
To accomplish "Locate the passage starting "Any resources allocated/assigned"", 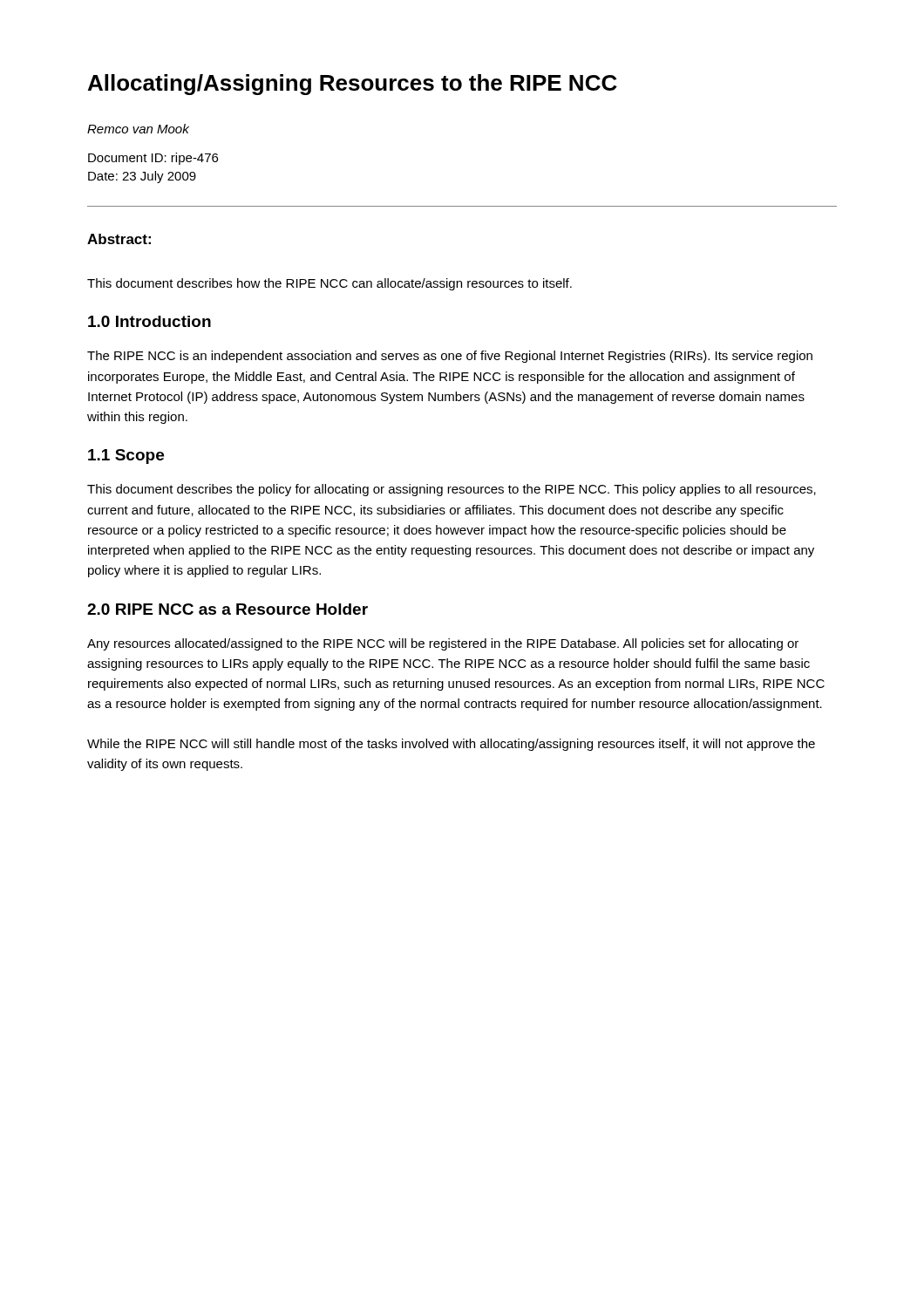I will [456, 673].
